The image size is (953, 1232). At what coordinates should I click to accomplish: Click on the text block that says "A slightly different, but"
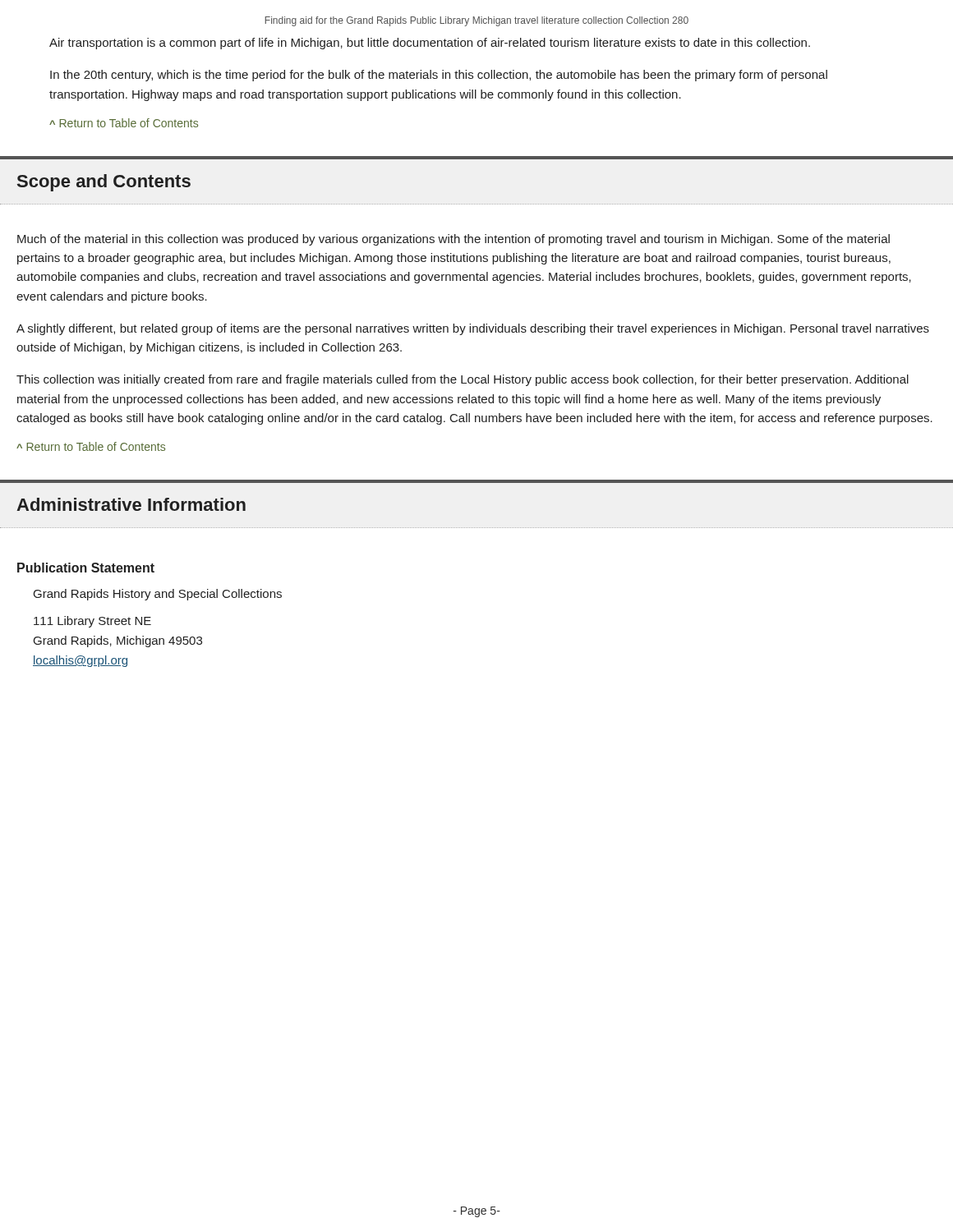[x=473, y=337]
